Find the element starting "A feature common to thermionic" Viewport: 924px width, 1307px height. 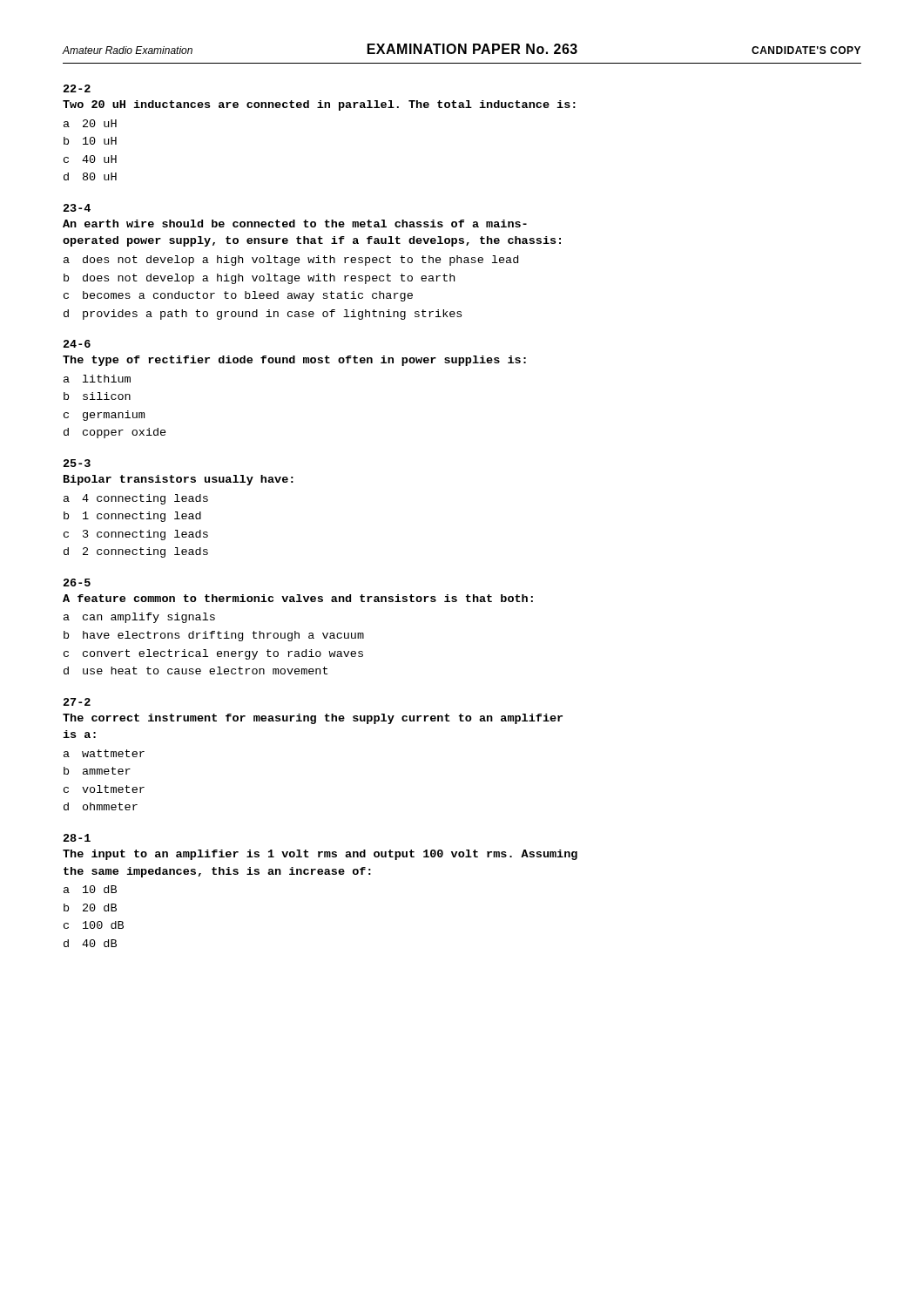tap(299, 599)
